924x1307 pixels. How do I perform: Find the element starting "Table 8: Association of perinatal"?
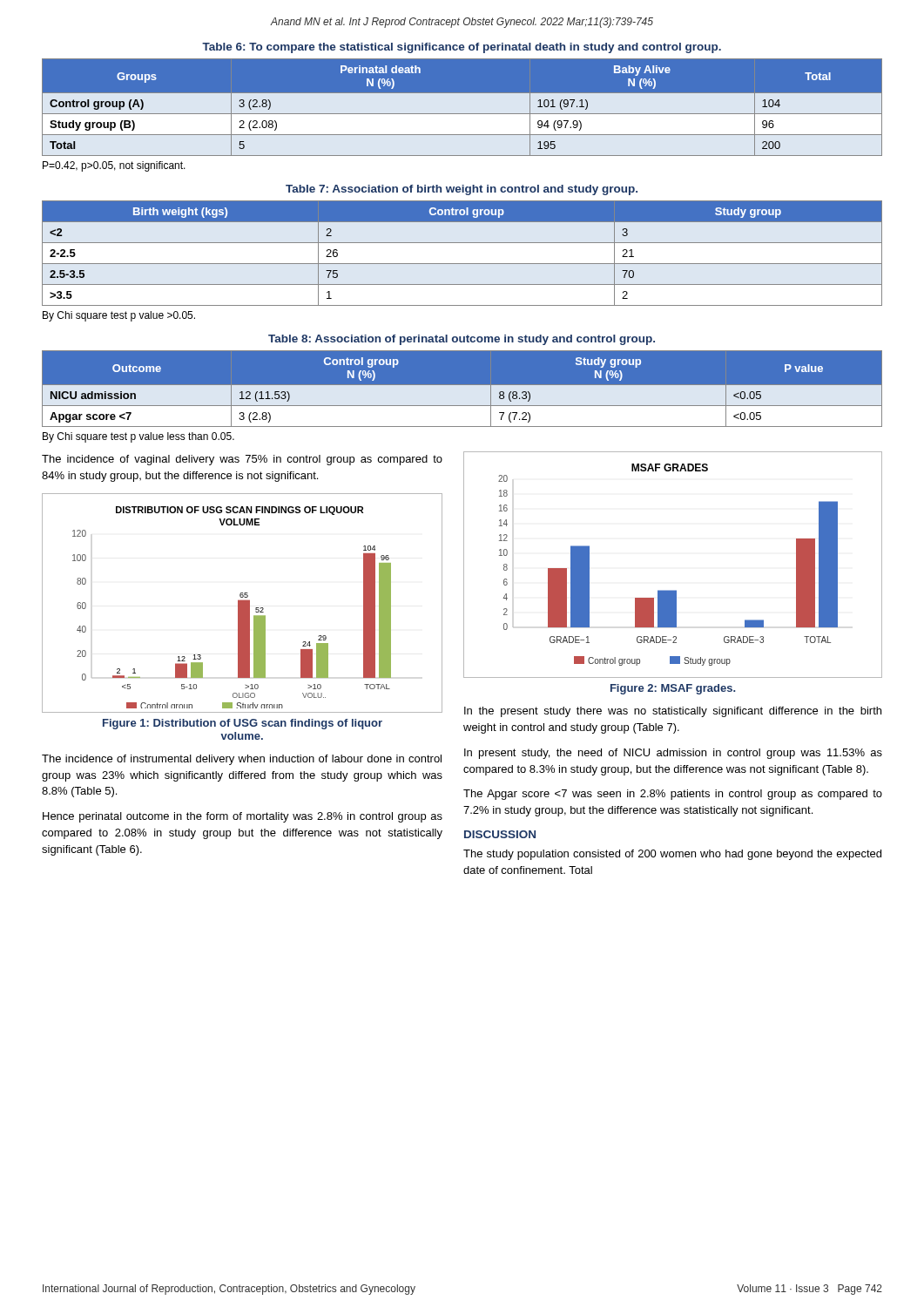click(462, 339)
